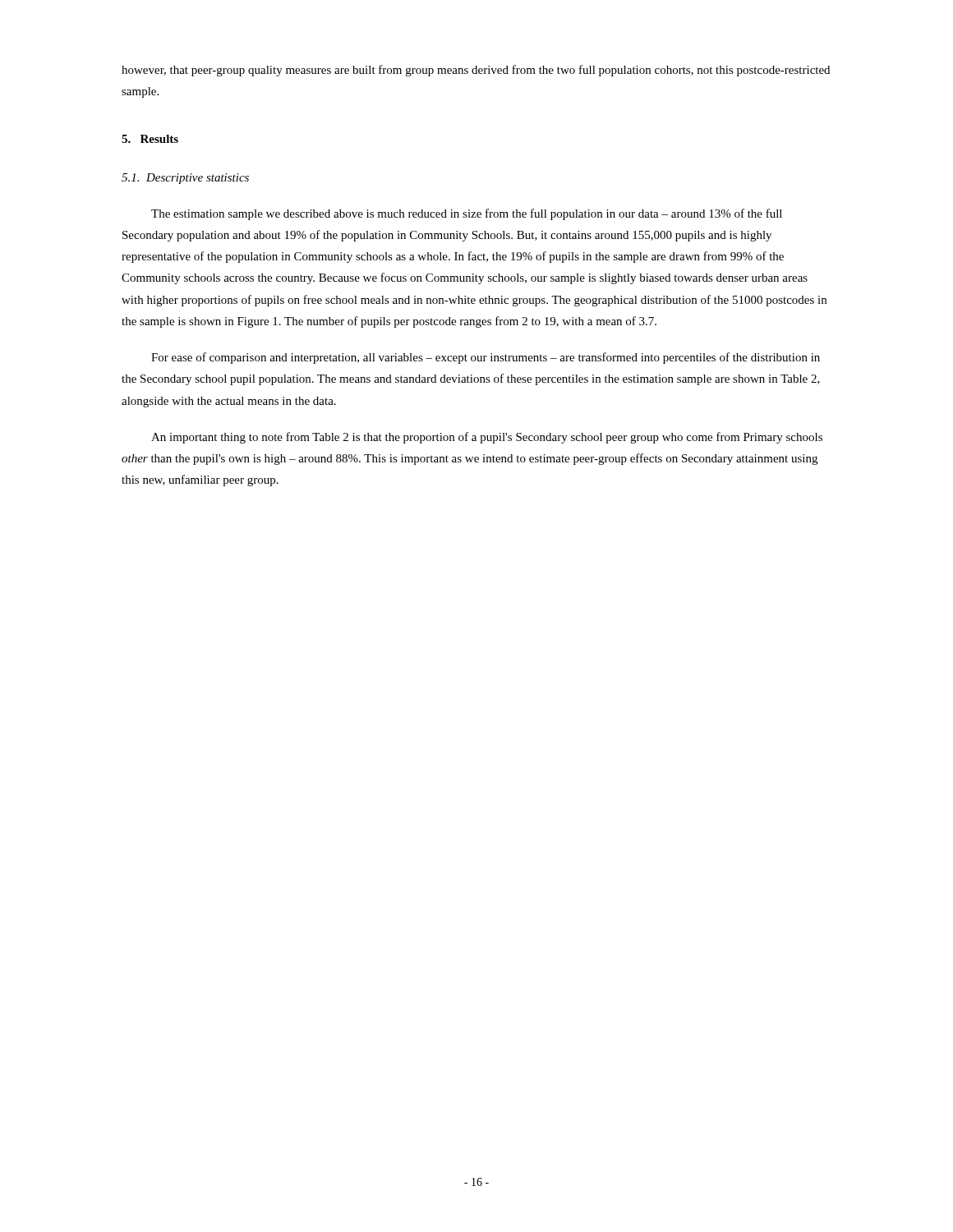The width and height of the screenshot is (953, 1232).
Task: Locate the passage starting "For ease of comparison and interpretation, all"
Action: point(471,379)
